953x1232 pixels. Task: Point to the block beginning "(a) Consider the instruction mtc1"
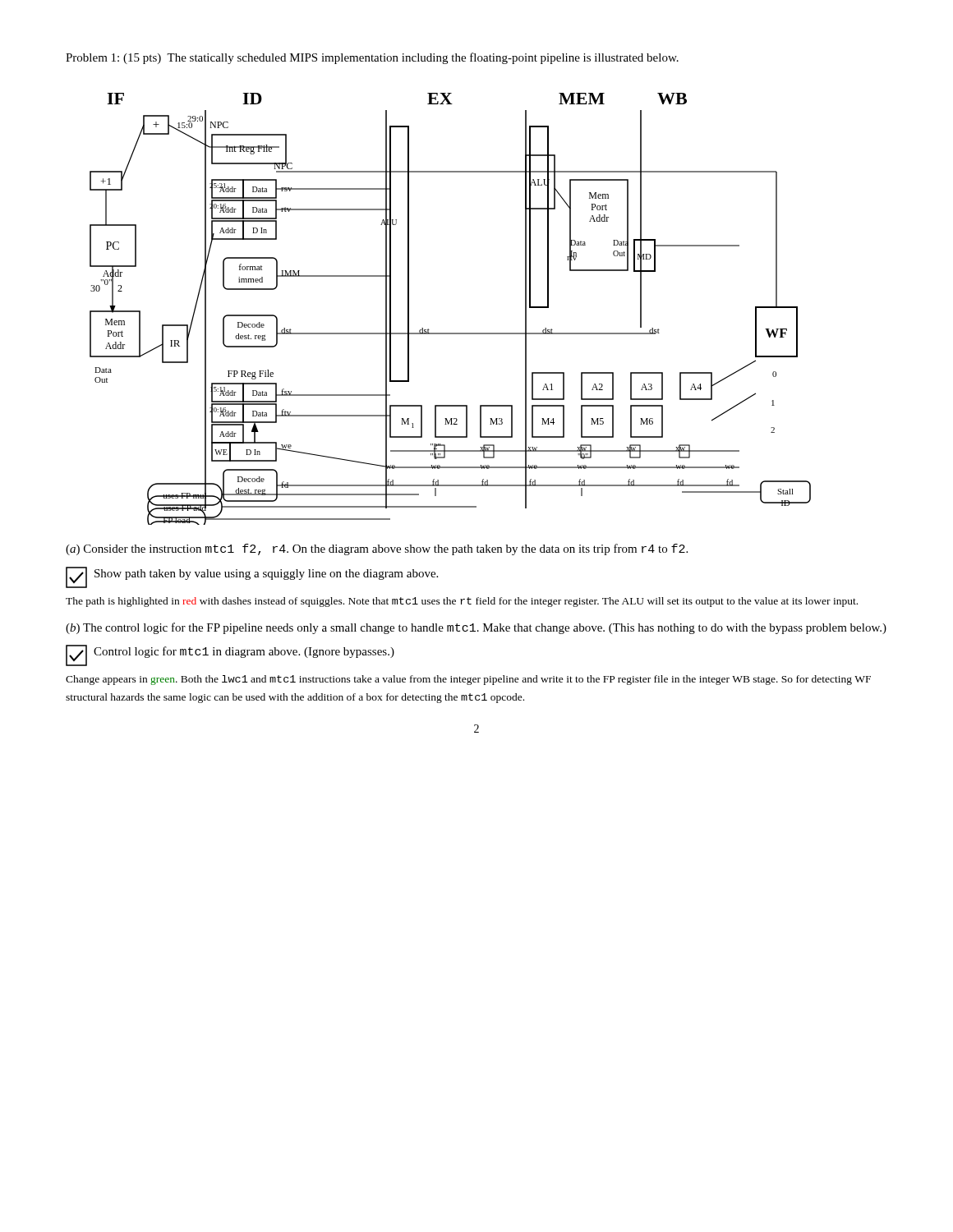click(x=377, y=549)
